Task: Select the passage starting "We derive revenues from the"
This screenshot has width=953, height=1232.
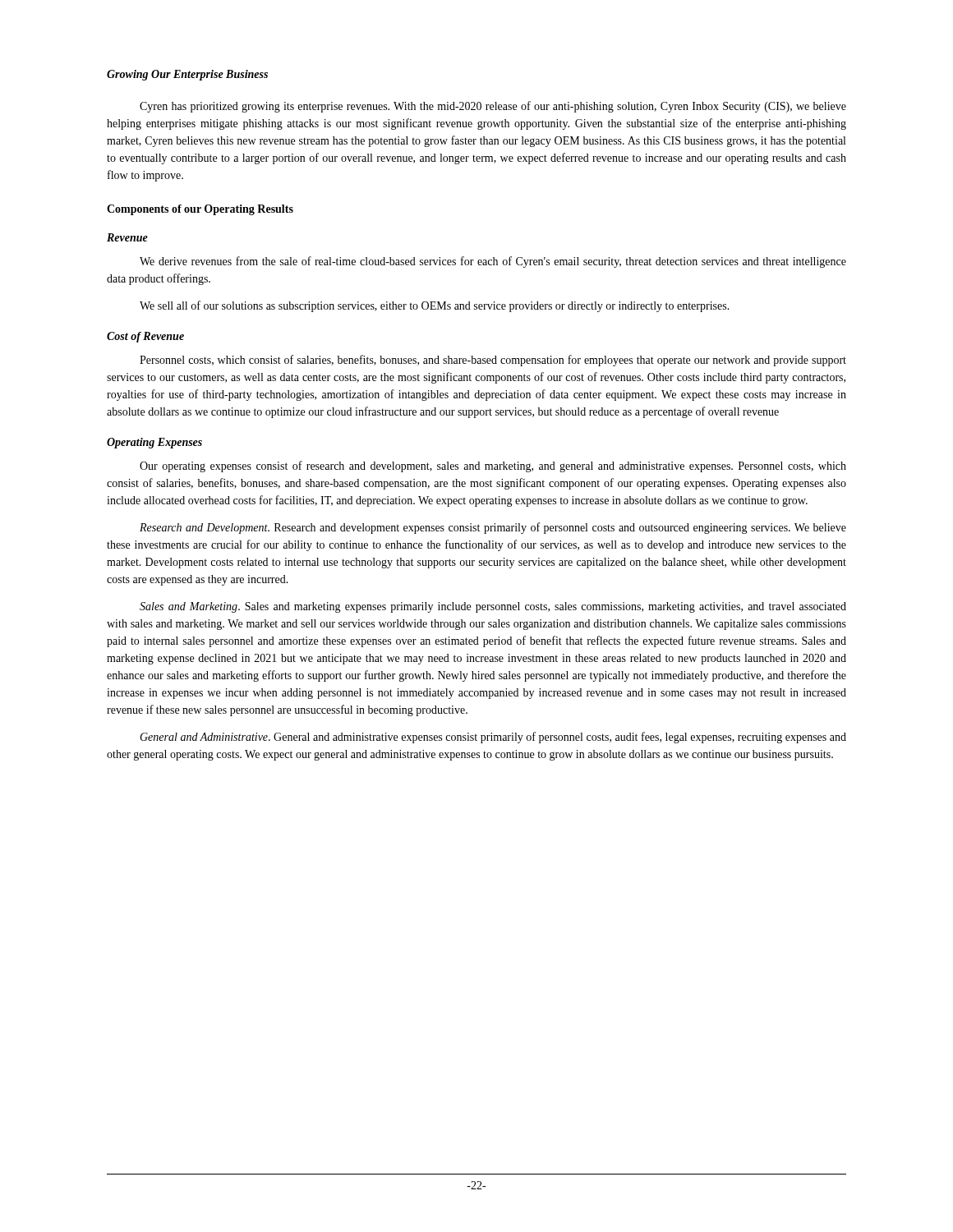Action: click(x=476, y=270)
